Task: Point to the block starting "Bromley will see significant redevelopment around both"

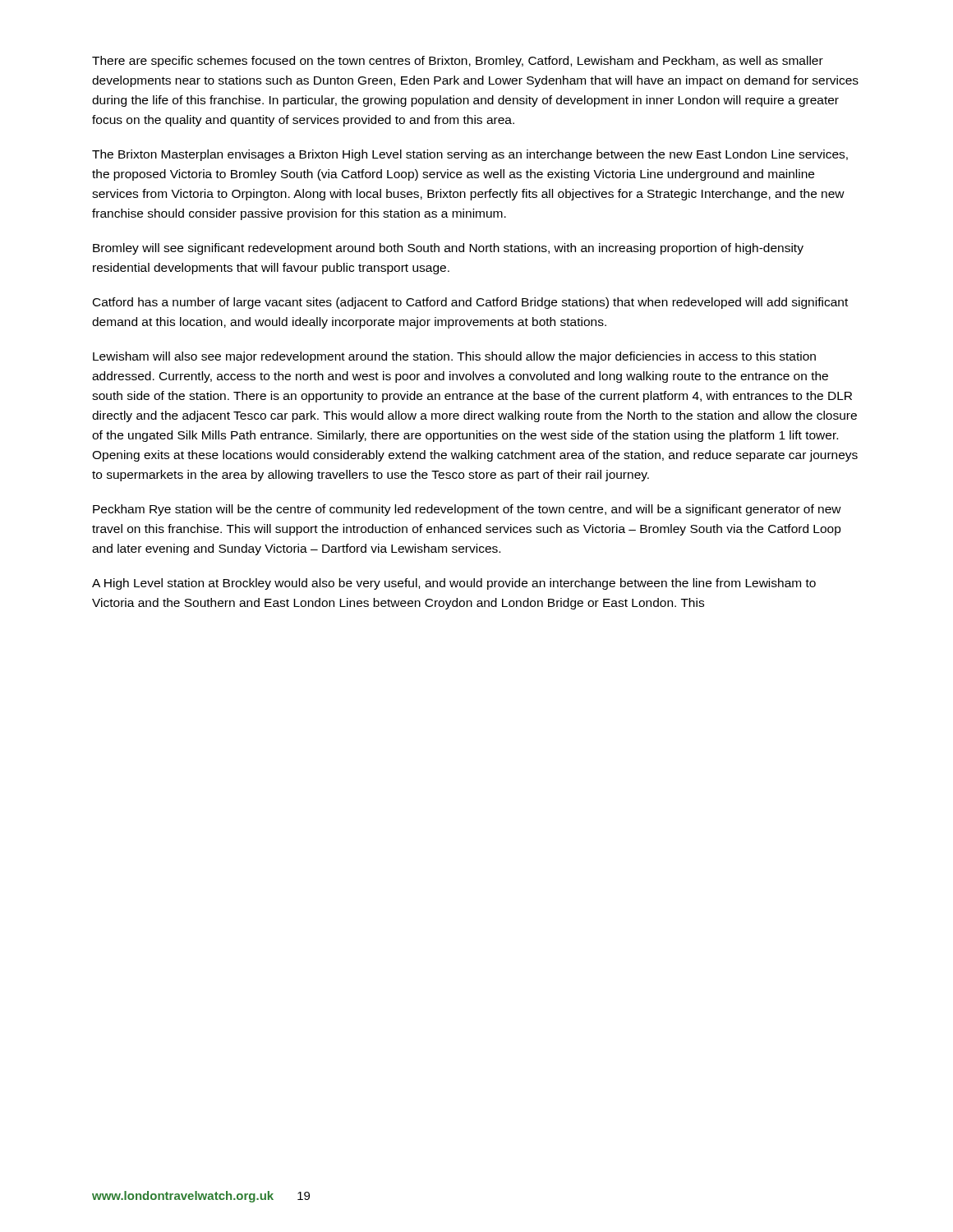Action: pos(448,258)
